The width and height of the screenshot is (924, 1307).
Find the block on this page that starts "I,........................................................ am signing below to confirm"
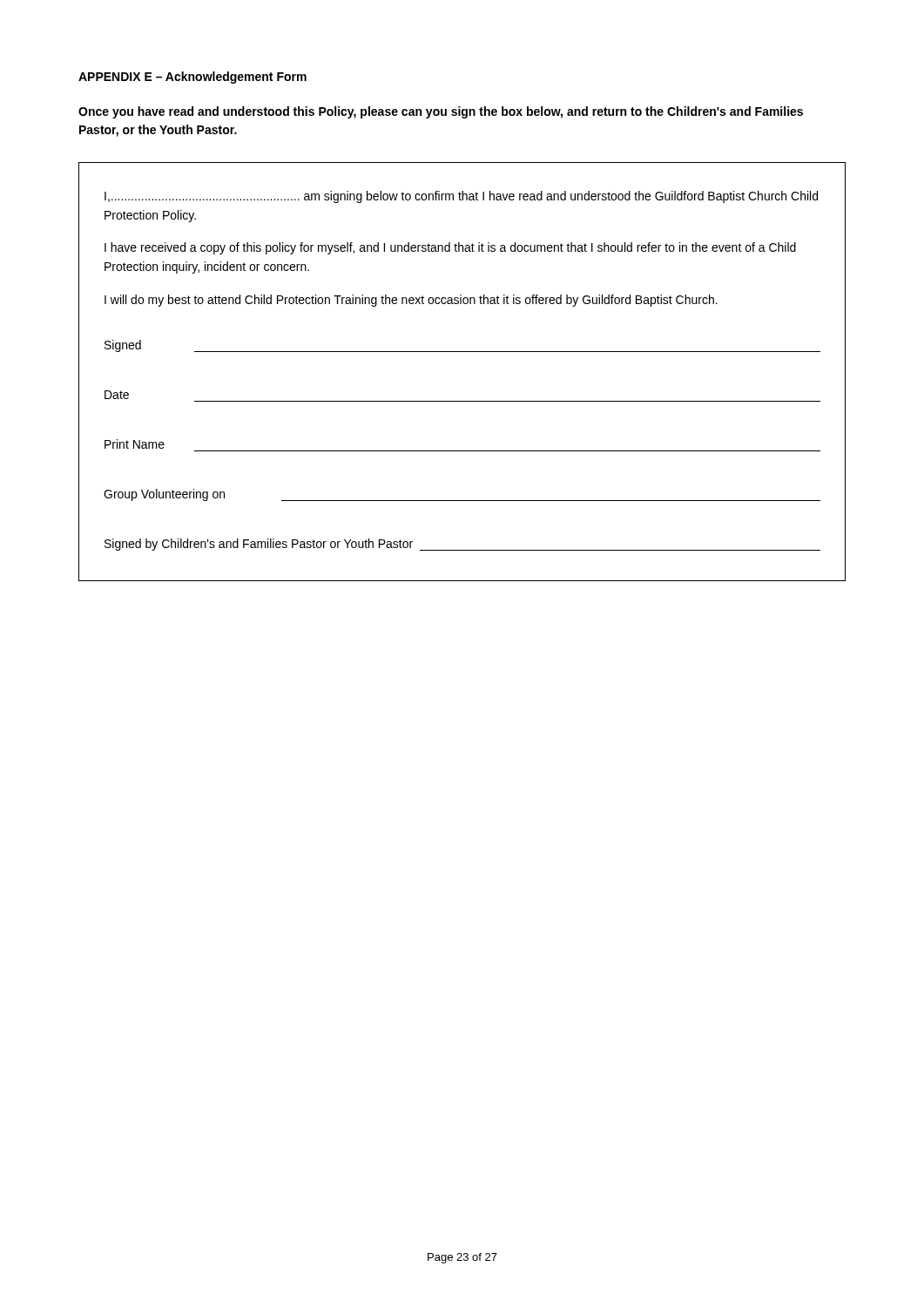coord(461,197)
